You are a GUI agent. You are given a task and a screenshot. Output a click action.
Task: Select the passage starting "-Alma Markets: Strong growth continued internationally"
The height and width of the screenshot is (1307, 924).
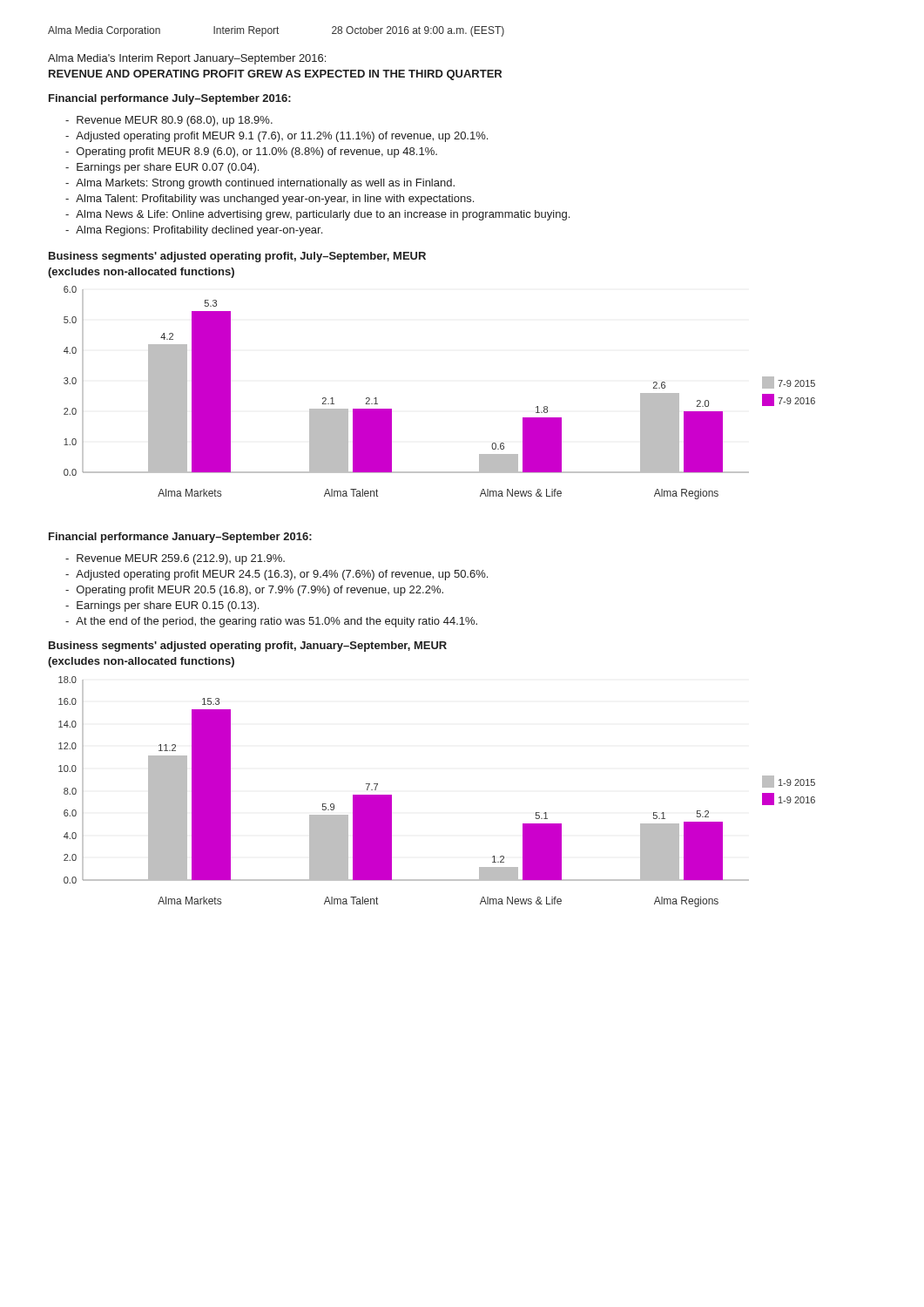tap(260, 183)
